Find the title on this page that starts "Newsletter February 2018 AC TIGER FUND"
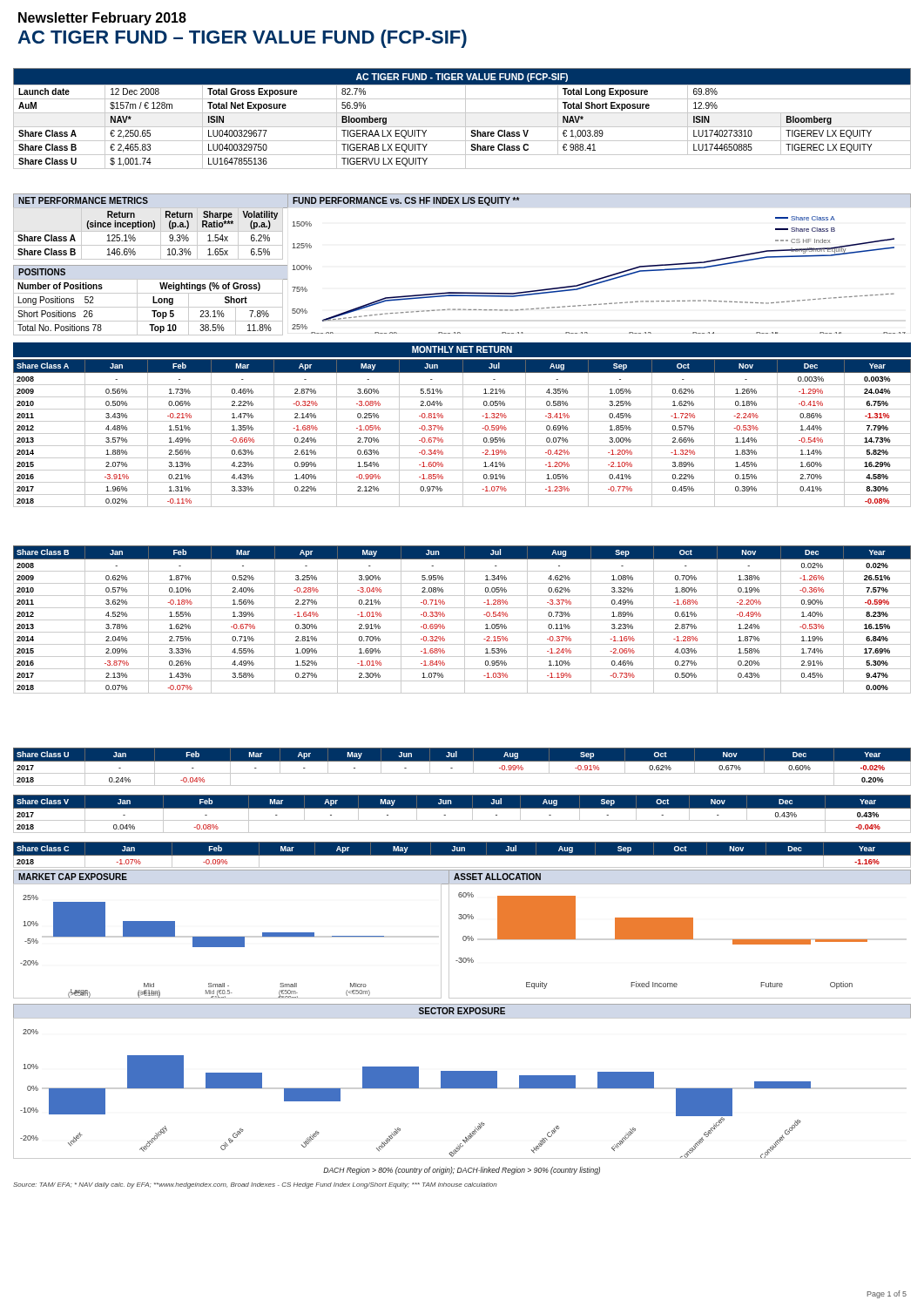The height and width of the screenshot is (1307, 924). [x=242, y=30]
